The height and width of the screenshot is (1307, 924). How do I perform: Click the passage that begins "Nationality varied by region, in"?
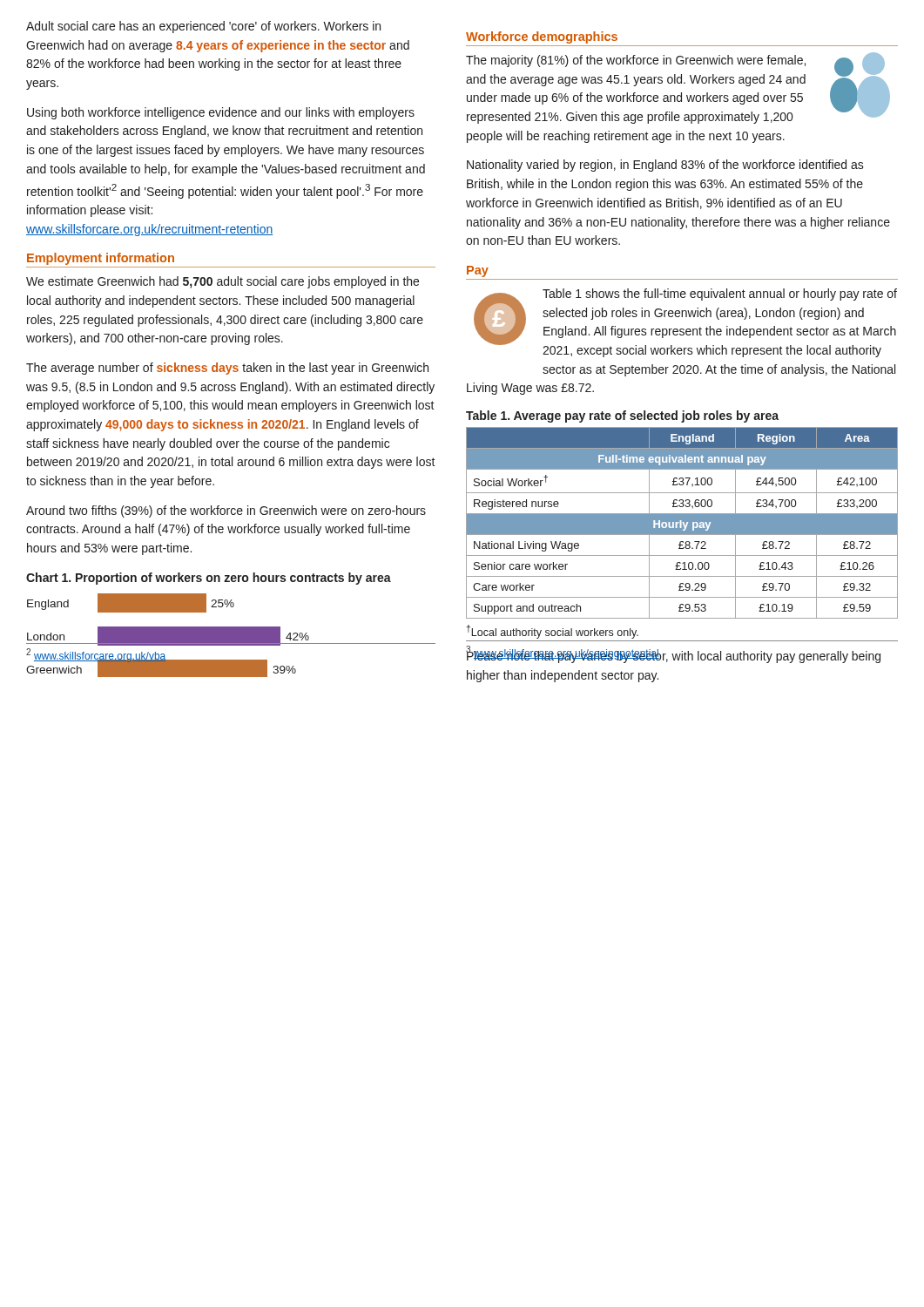[678, 203]
